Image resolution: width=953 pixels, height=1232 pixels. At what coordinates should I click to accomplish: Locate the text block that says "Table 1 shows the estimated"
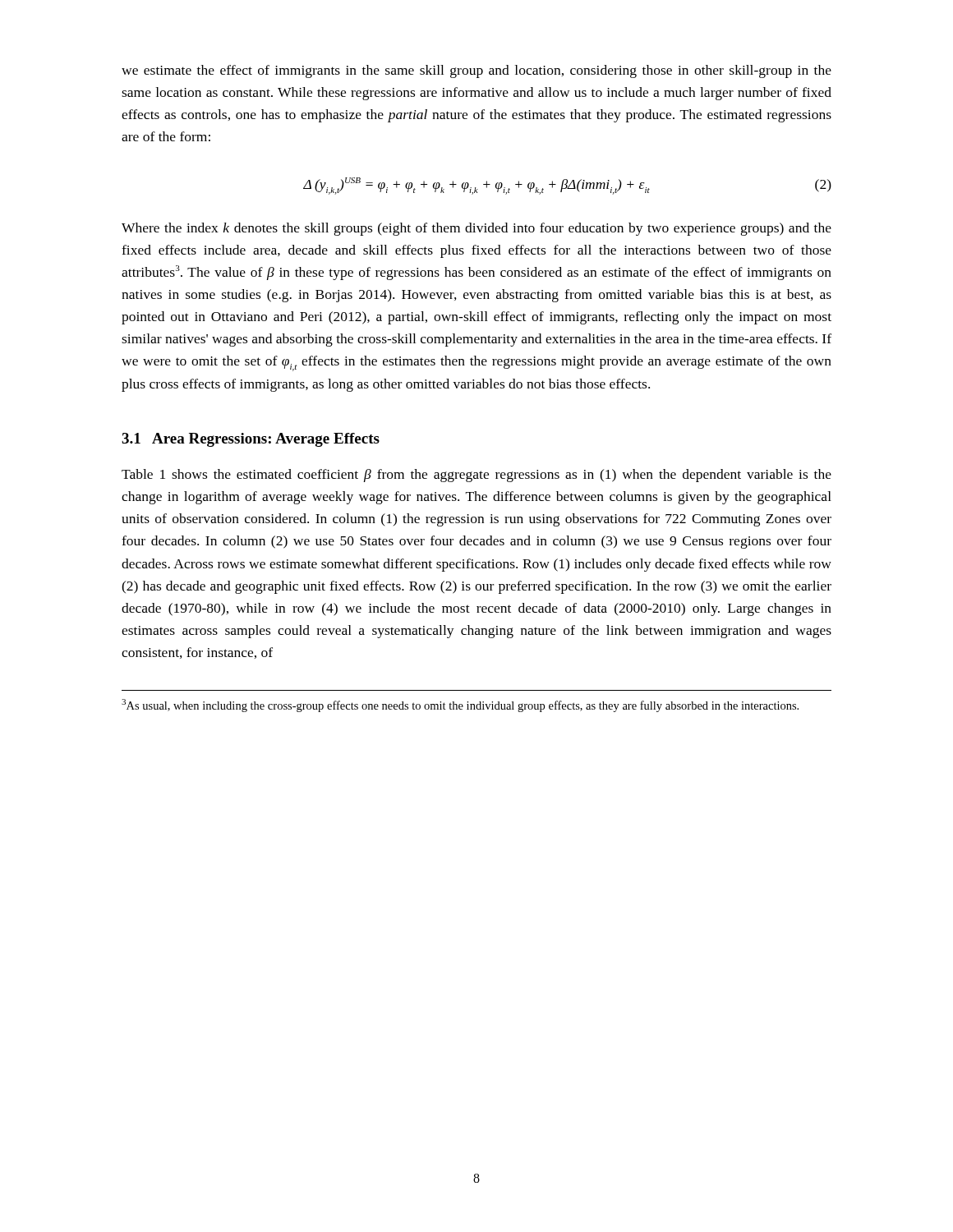point(476,564)
